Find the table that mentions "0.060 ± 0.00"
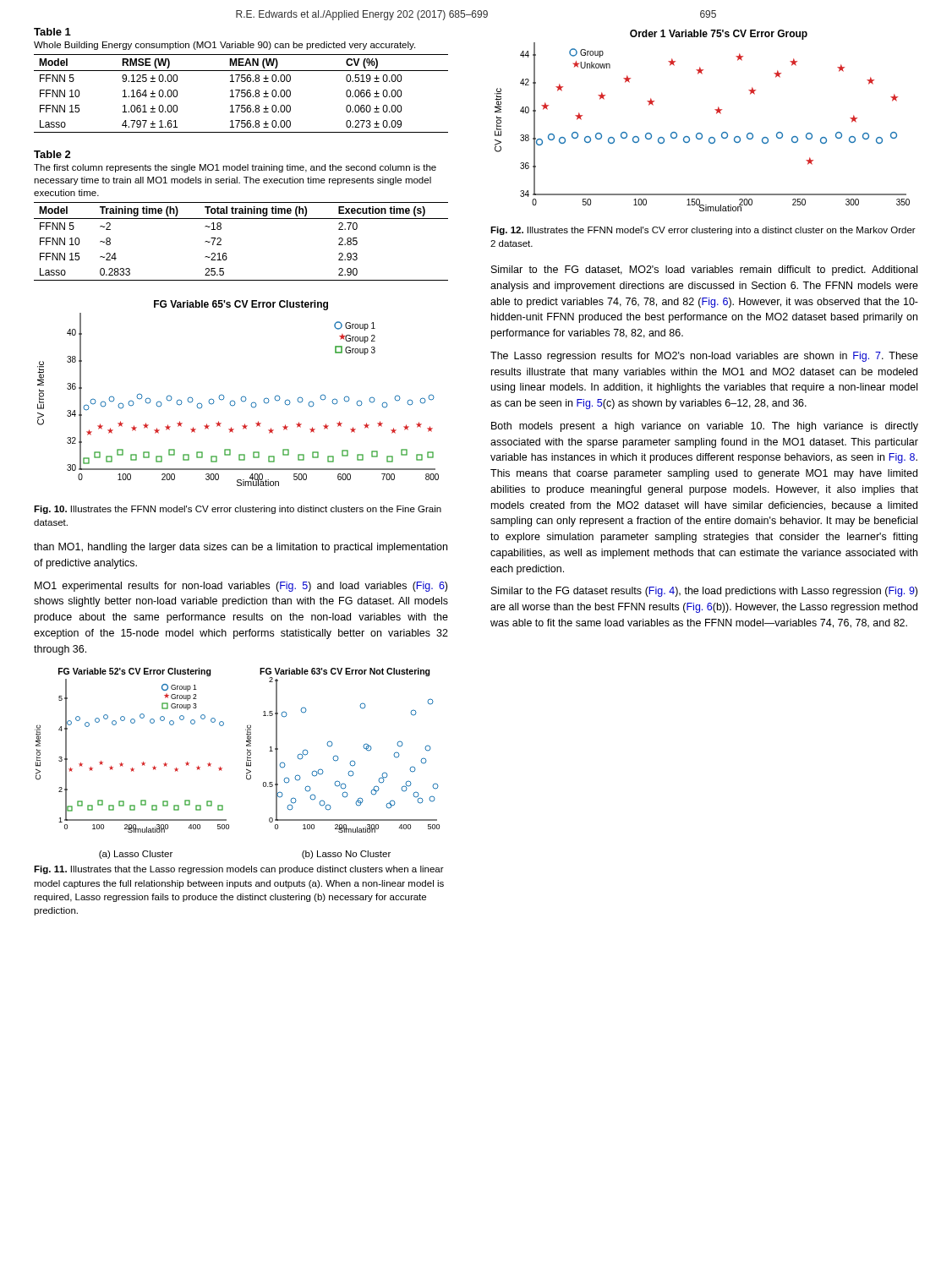Image resolution: width=952 pixels, height=1268 pixels. (241, 93)
